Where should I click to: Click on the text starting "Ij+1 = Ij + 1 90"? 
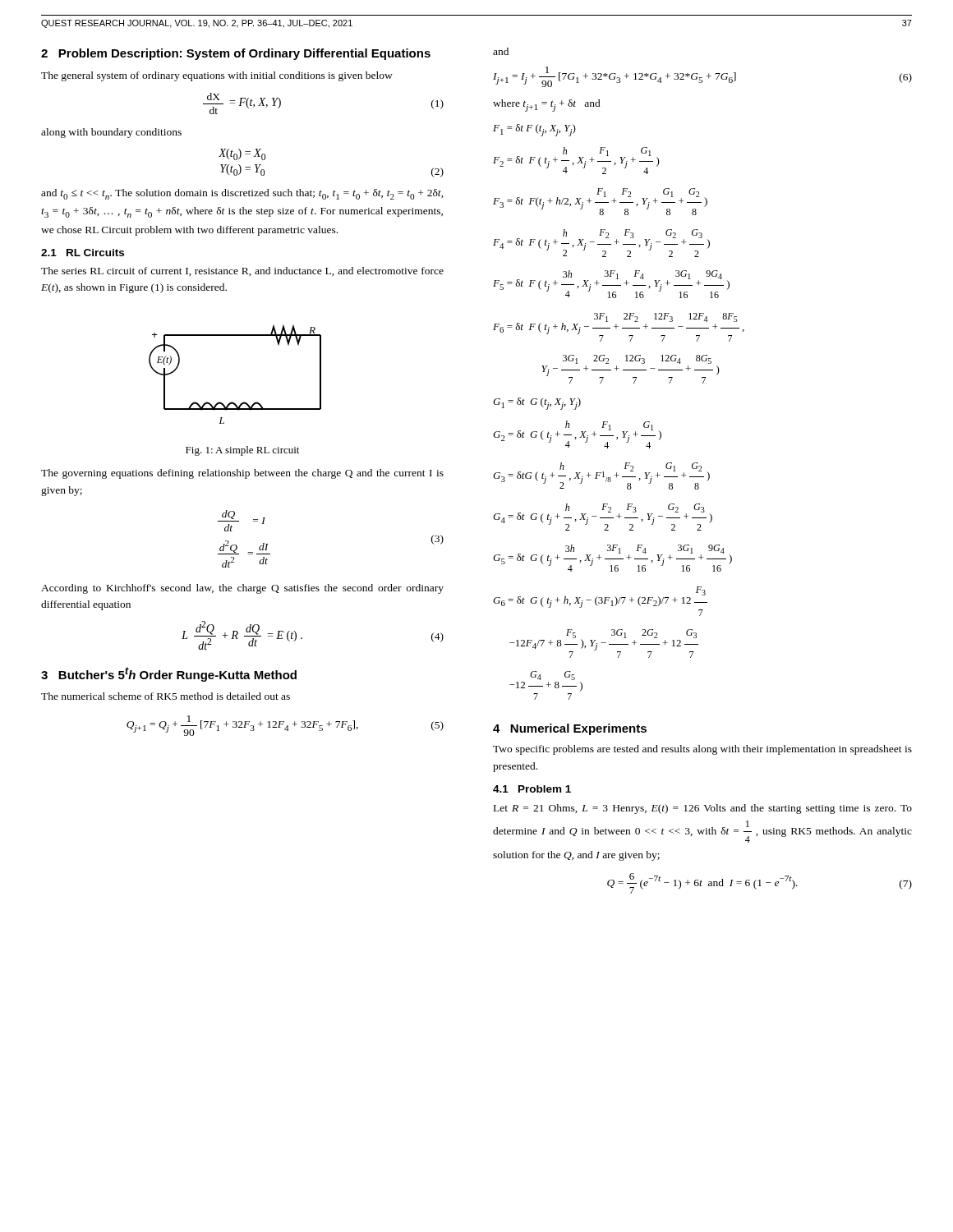tap(702, 76)
